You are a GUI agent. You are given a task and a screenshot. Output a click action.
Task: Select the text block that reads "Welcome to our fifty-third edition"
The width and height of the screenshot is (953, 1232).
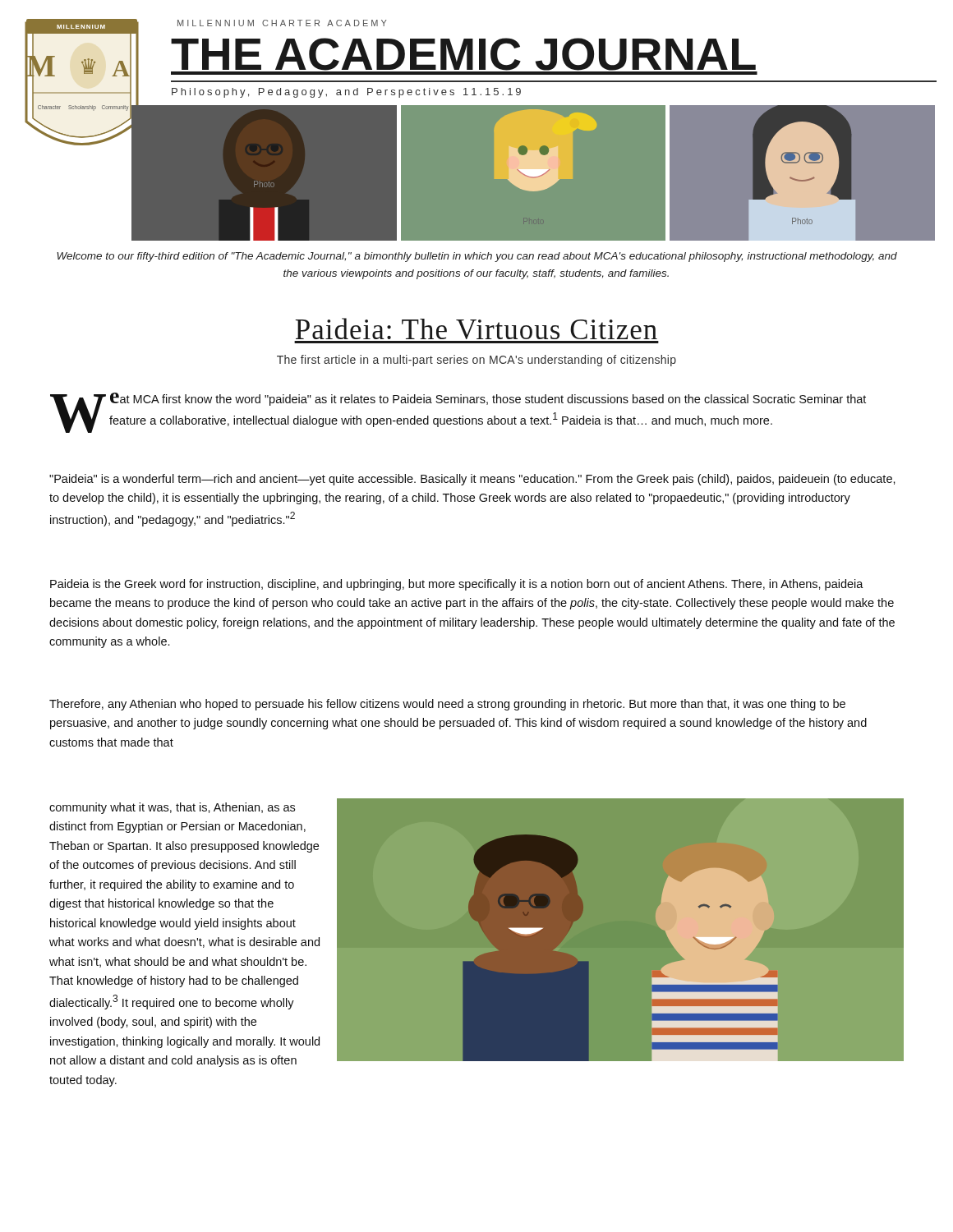[476, 264]
